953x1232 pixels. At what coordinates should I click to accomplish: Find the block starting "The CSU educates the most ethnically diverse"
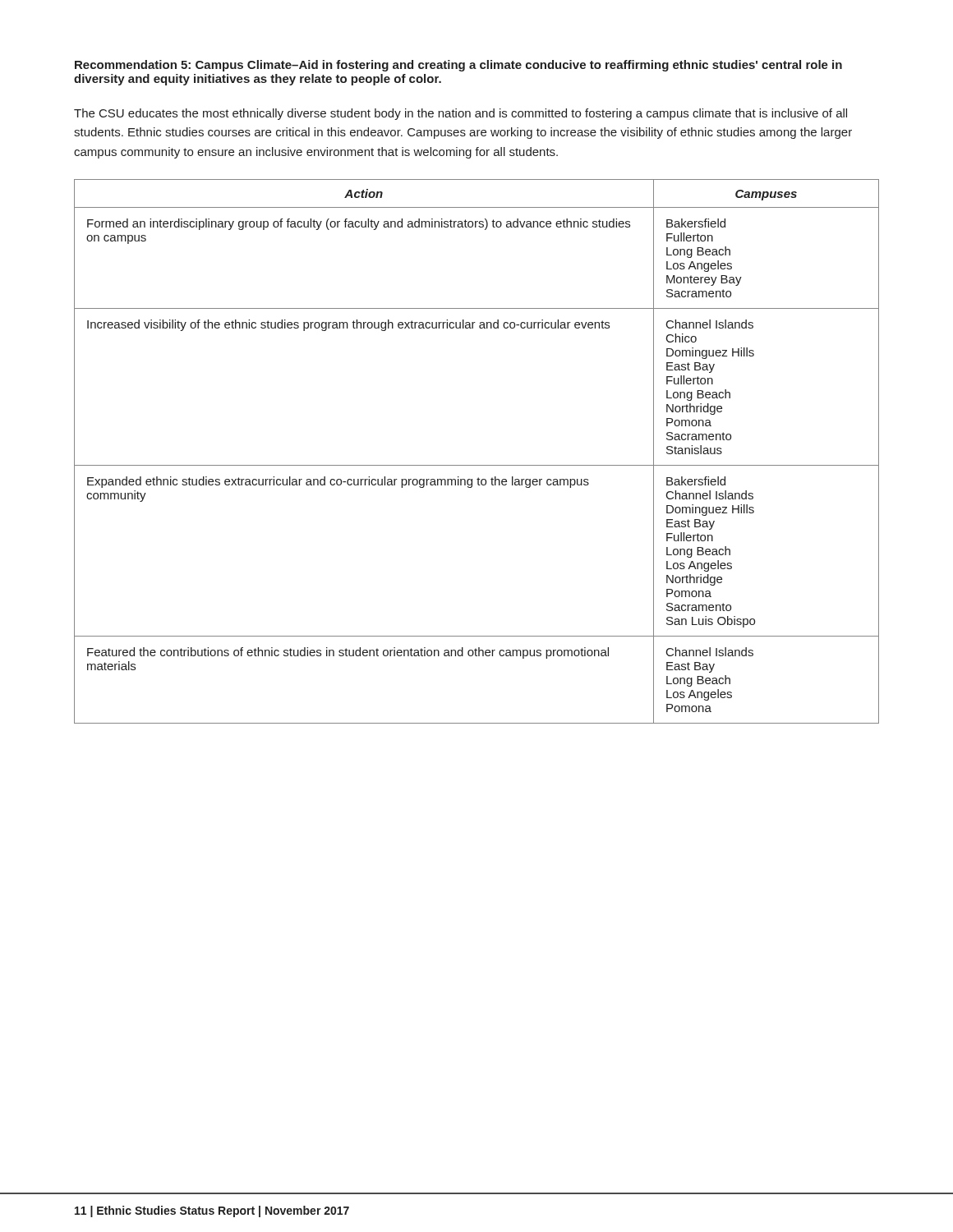(x=463, y=132)
